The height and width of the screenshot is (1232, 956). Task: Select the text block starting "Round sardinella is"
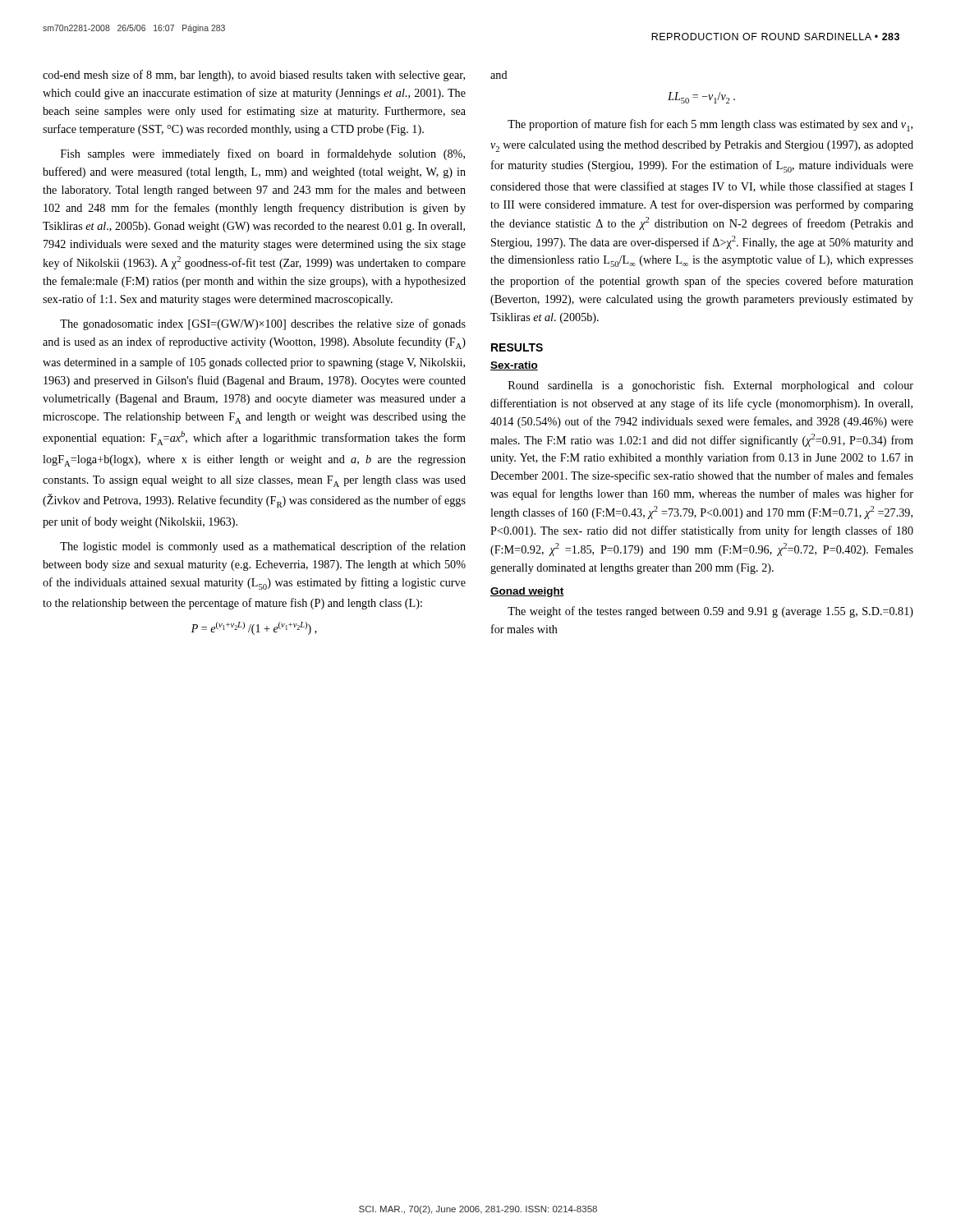pyautogui.click(x=702, y=476)
